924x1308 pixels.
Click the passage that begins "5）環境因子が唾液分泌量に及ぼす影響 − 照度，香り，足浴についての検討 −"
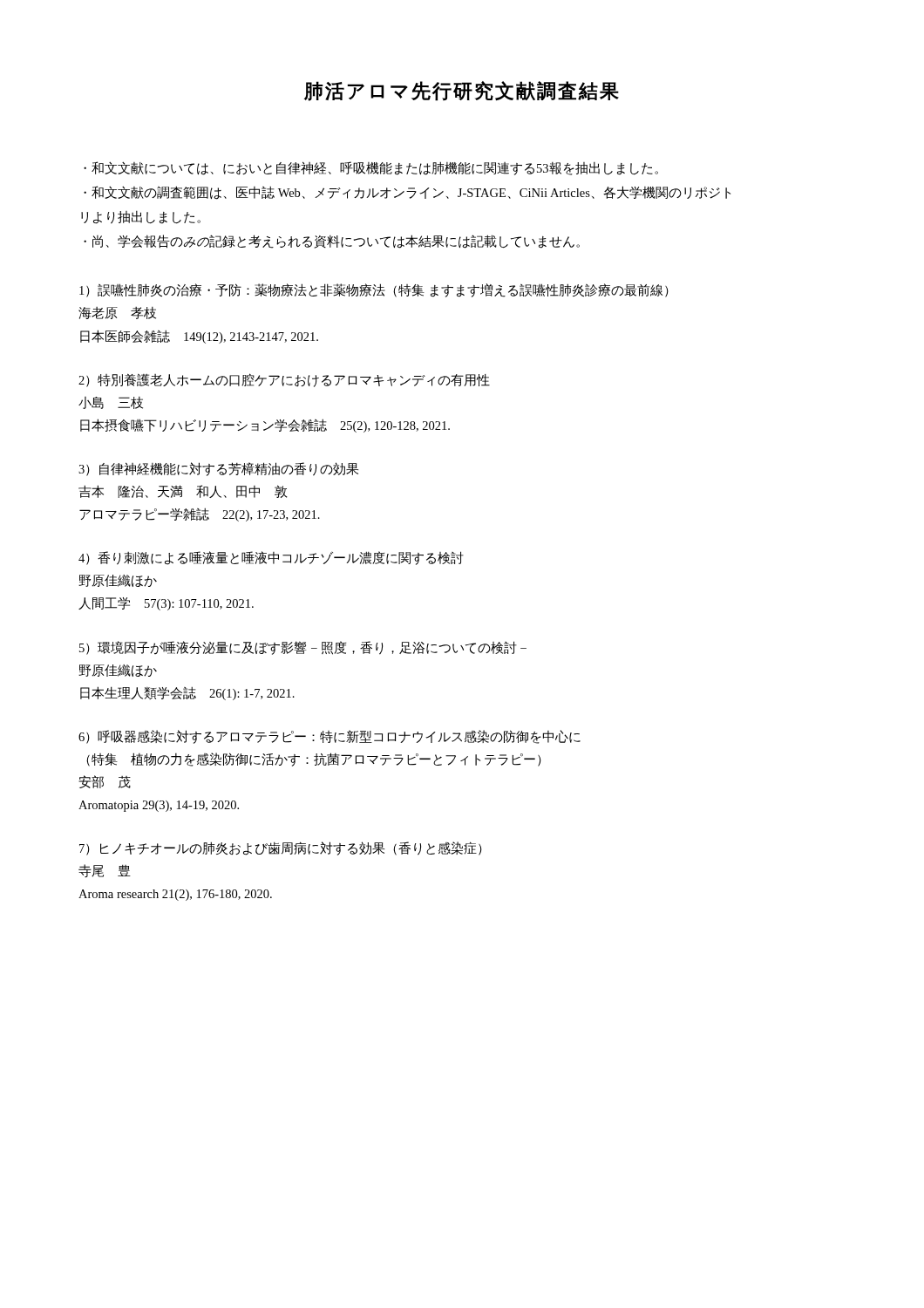303,648
